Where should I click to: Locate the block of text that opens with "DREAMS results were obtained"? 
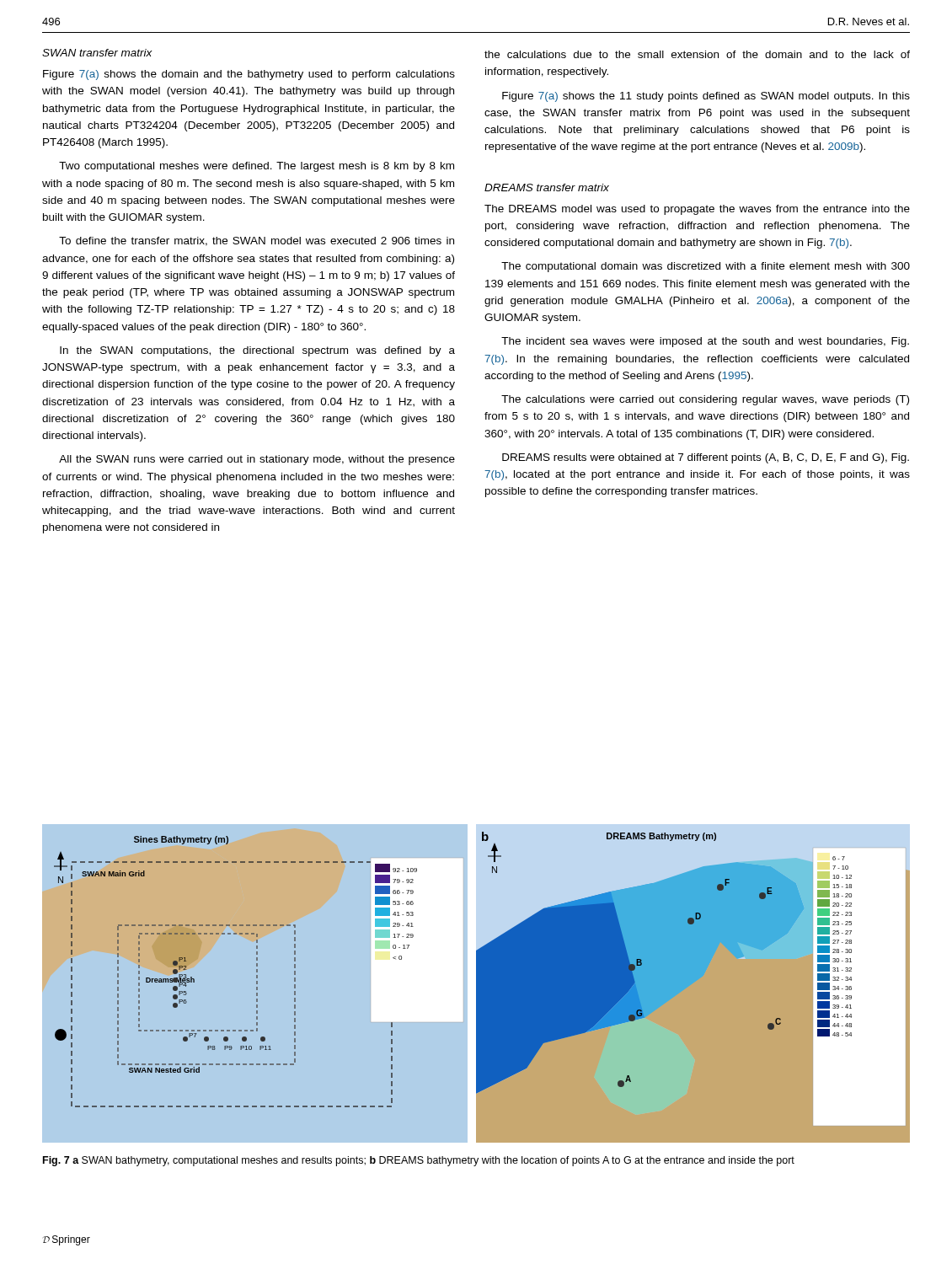[697, 475]
